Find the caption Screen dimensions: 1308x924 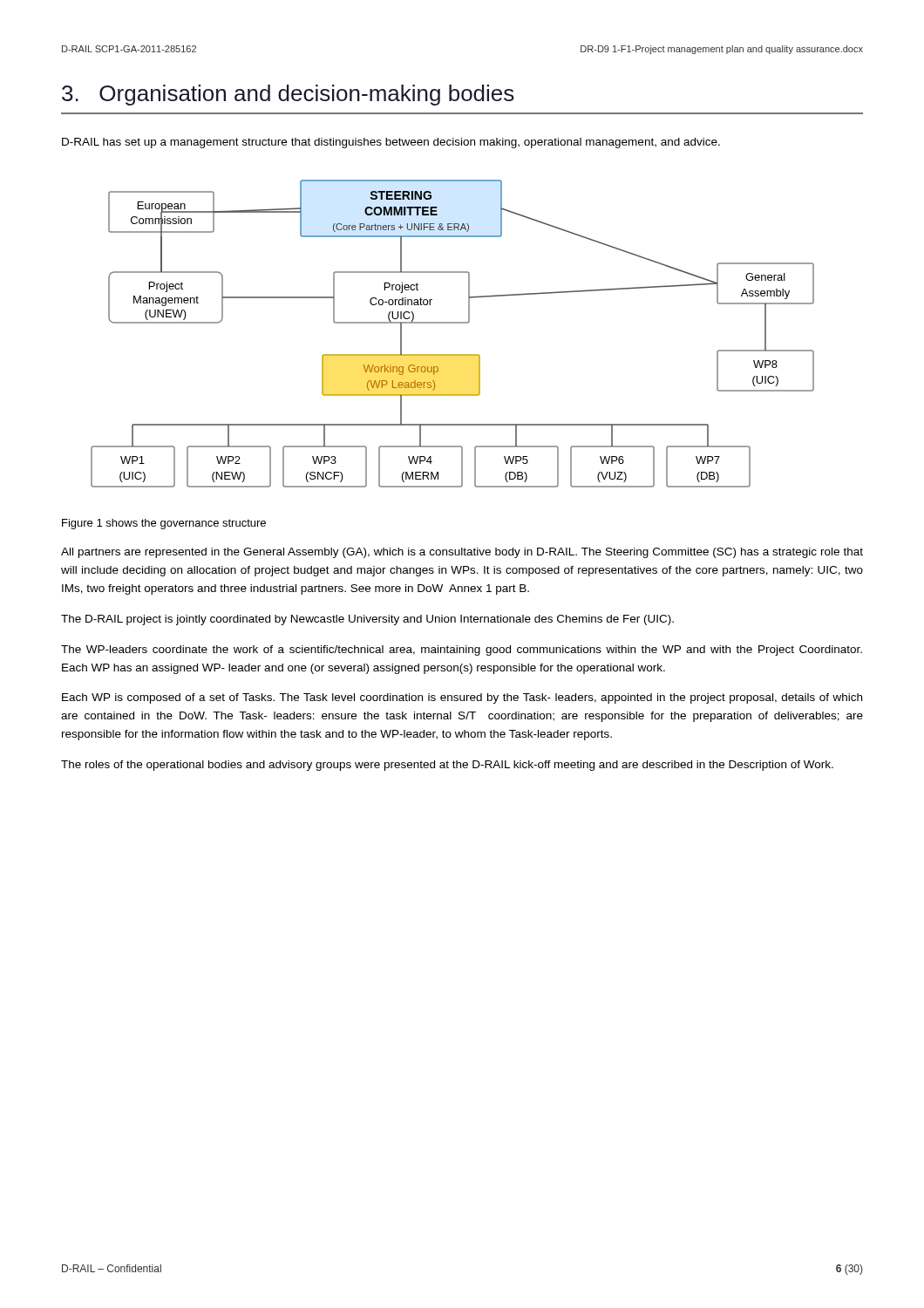pos(164,523)
